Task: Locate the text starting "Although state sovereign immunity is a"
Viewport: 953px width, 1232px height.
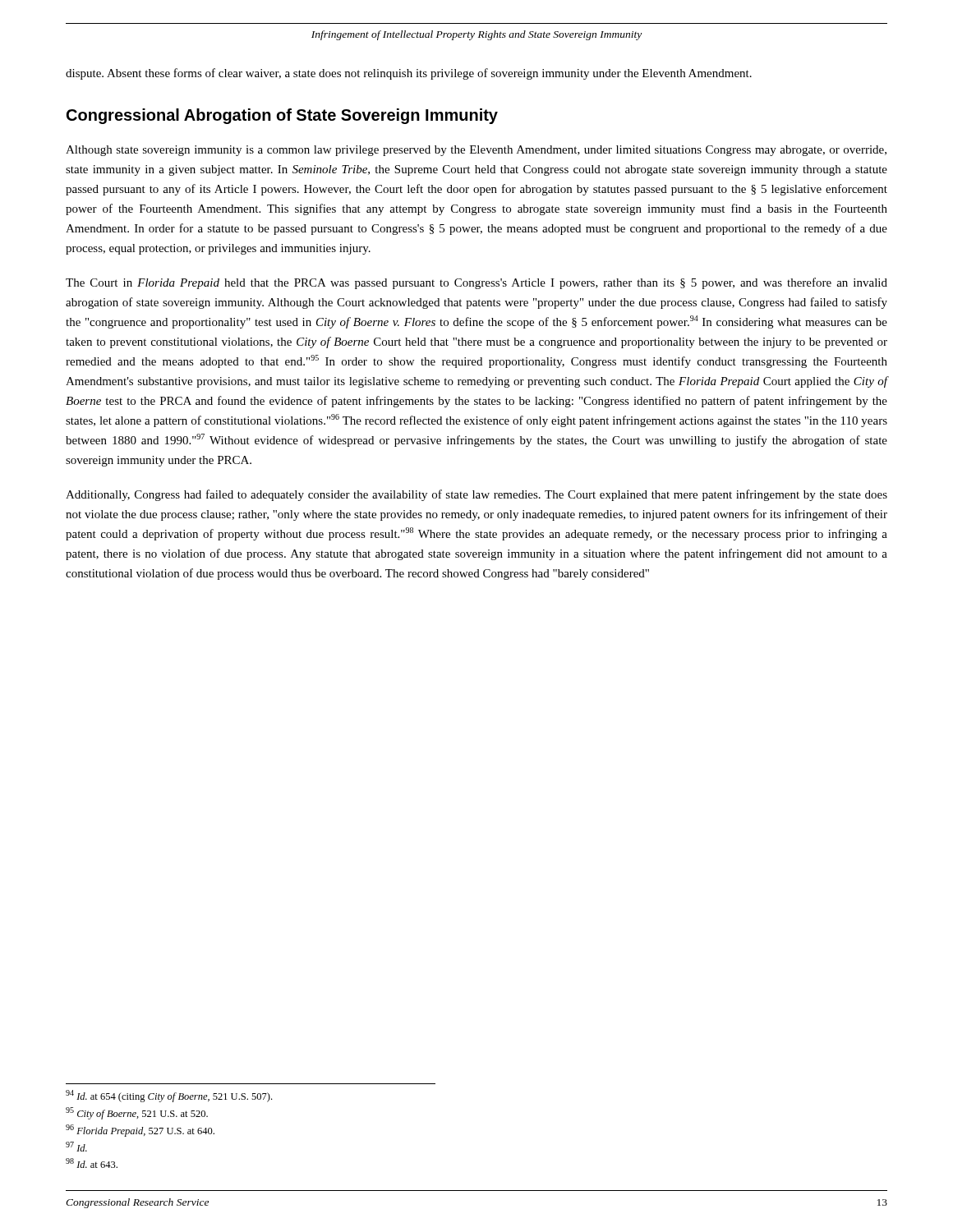Action: (476, 199)
